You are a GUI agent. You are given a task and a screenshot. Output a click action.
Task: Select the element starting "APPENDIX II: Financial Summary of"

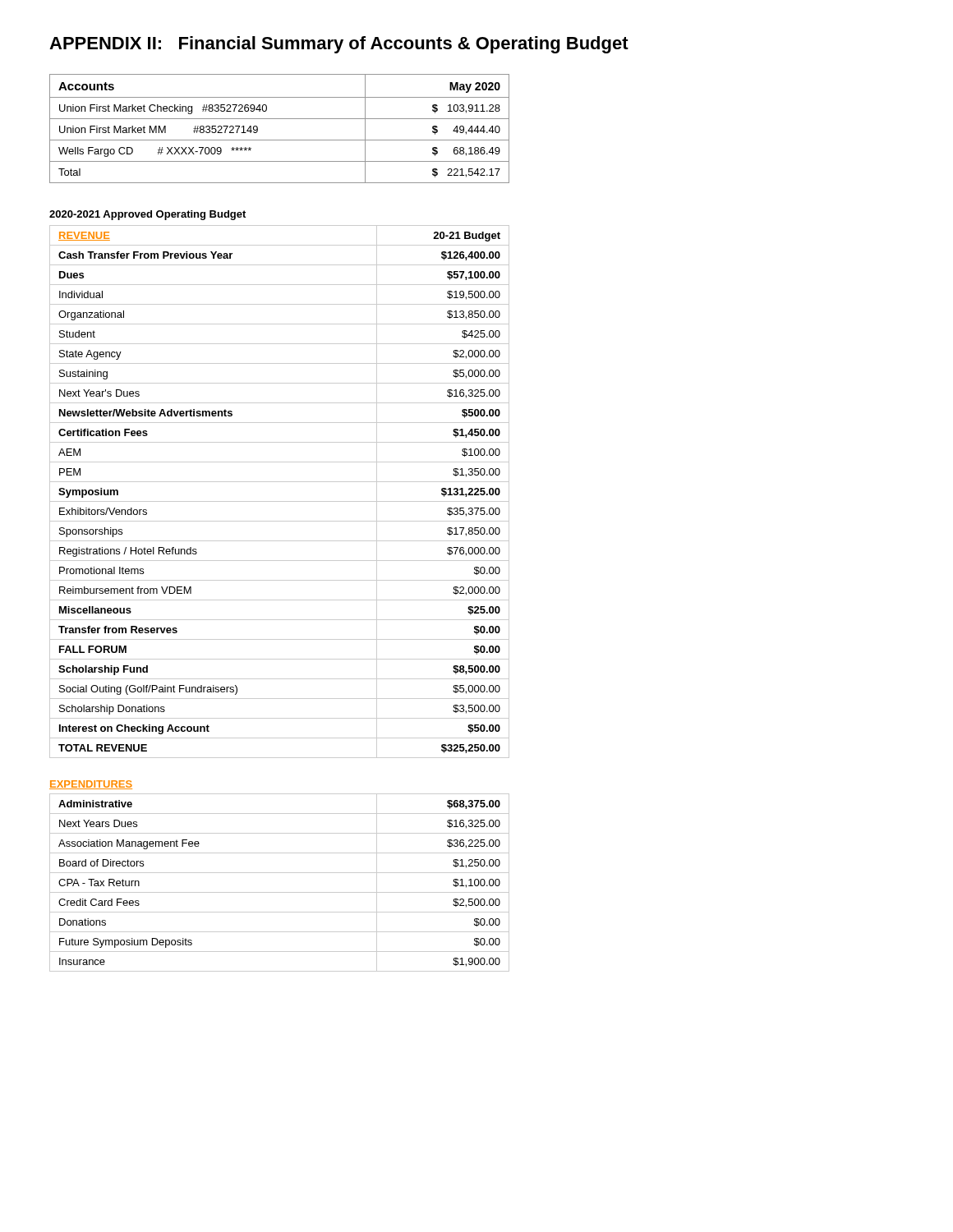[476, 44]
